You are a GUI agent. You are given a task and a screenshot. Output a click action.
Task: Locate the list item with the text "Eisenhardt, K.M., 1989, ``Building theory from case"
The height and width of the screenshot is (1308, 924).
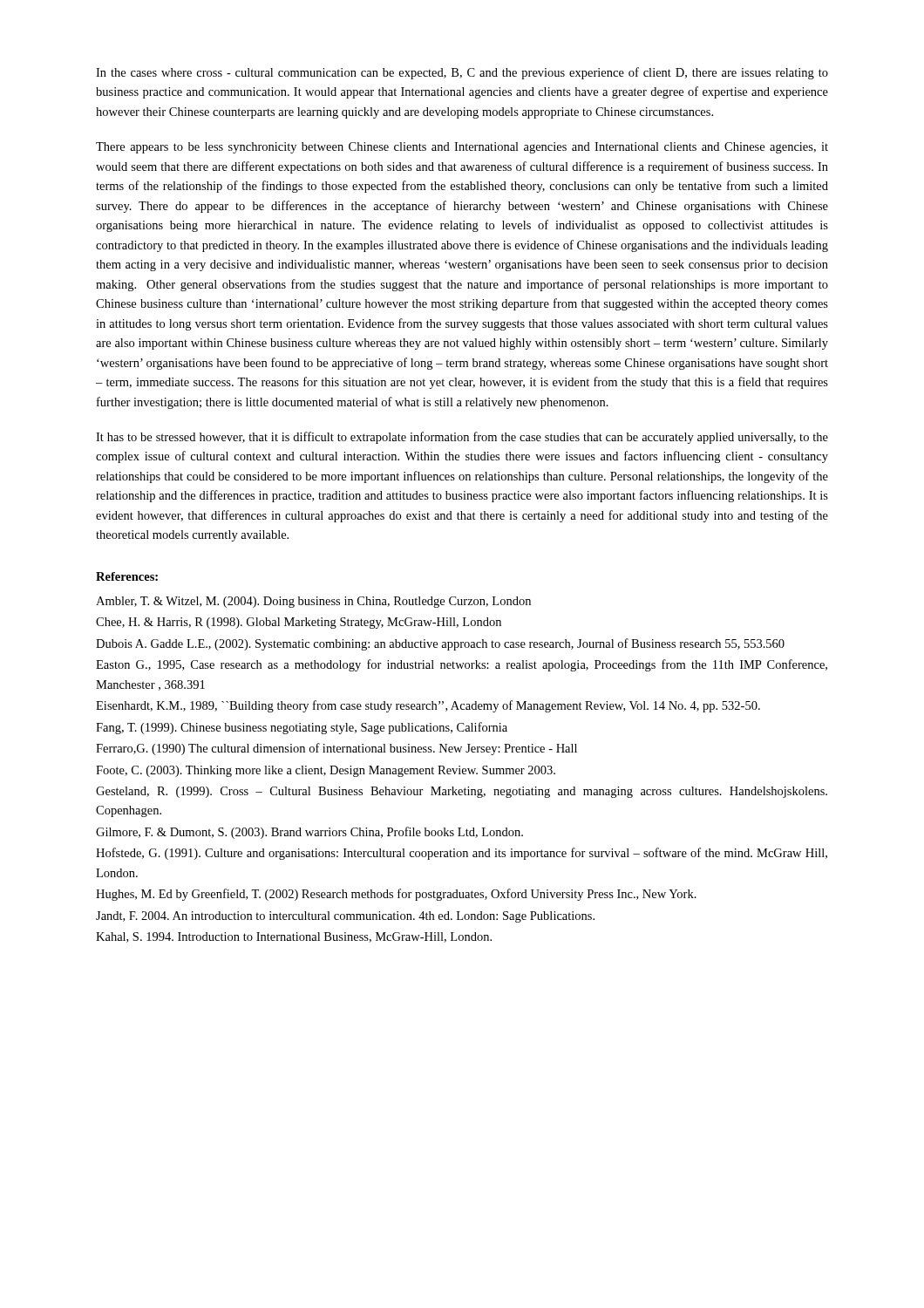(428, 706)
